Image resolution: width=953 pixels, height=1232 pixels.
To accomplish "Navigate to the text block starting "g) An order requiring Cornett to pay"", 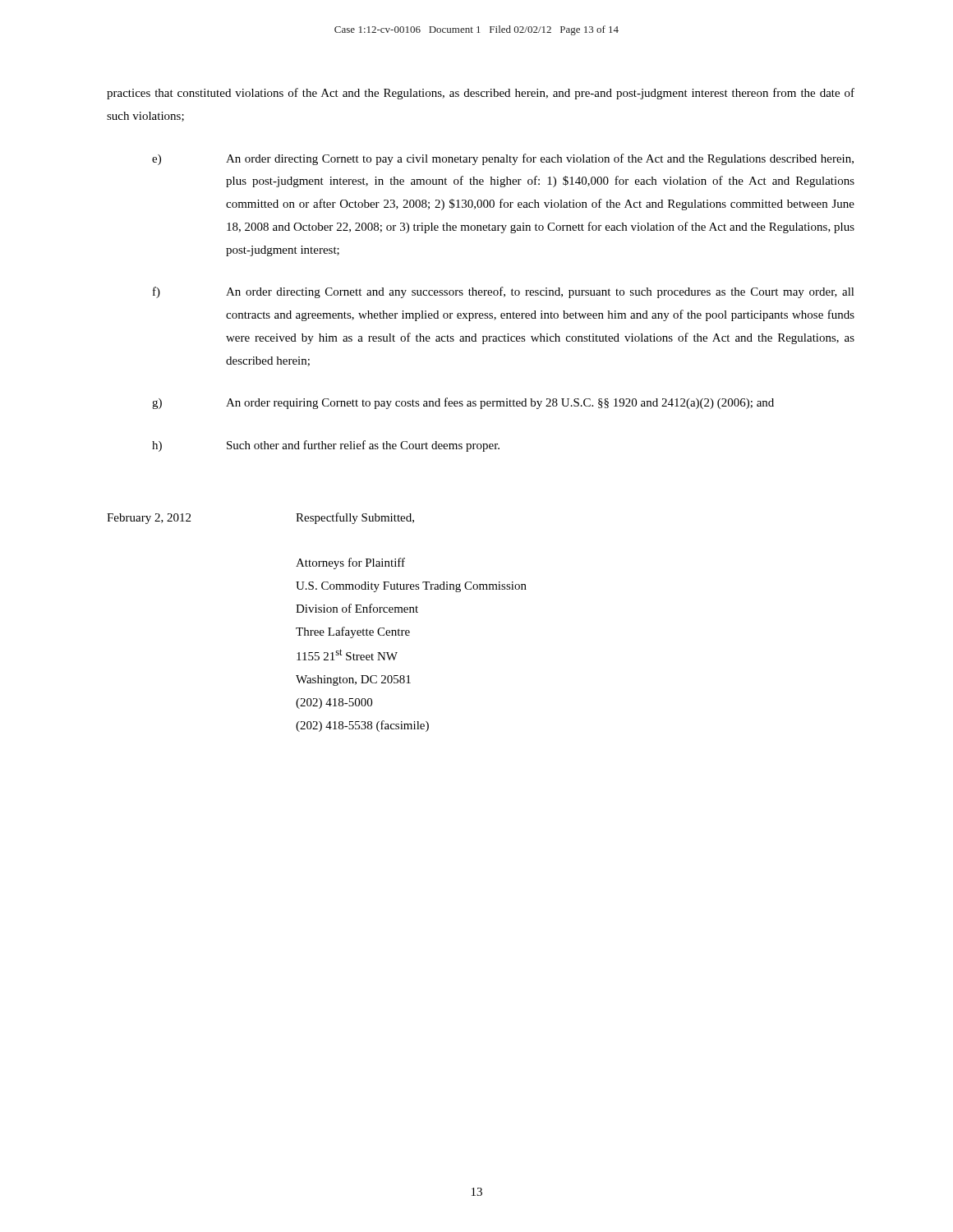I will click(481, 403).
